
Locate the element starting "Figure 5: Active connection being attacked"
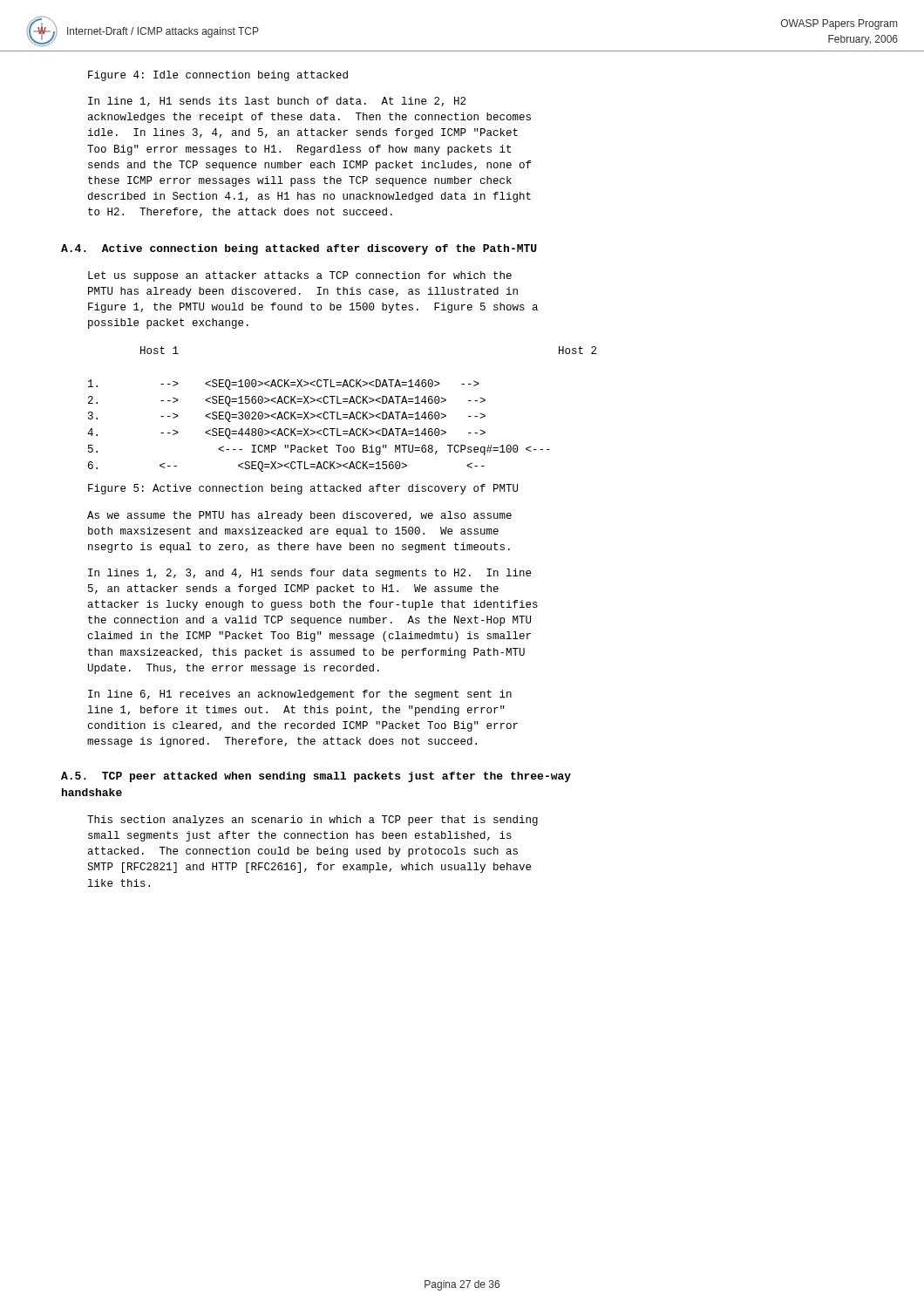[303, 490]
